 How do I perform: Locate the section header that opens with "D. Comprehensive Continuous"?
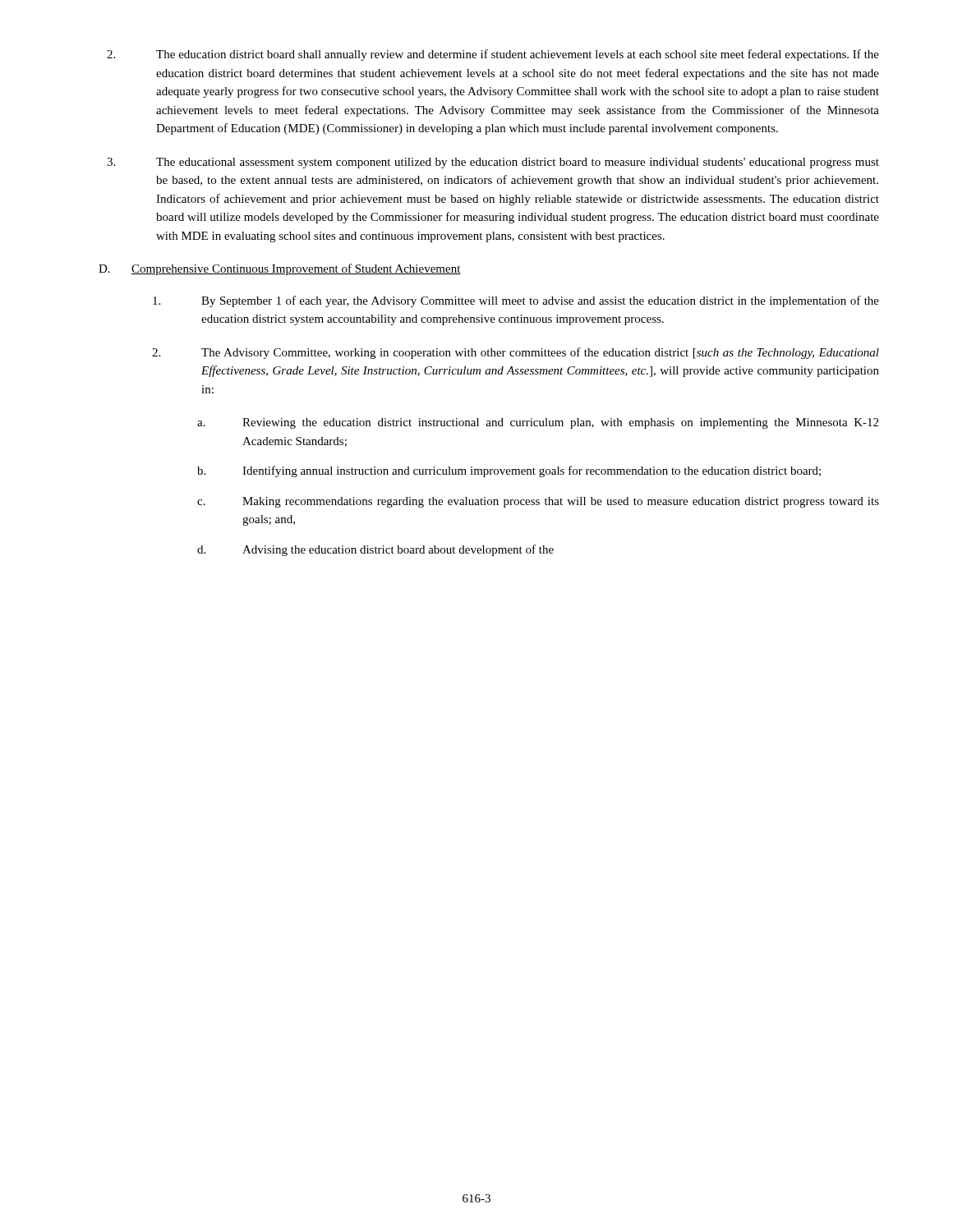(x=280, y=269)
